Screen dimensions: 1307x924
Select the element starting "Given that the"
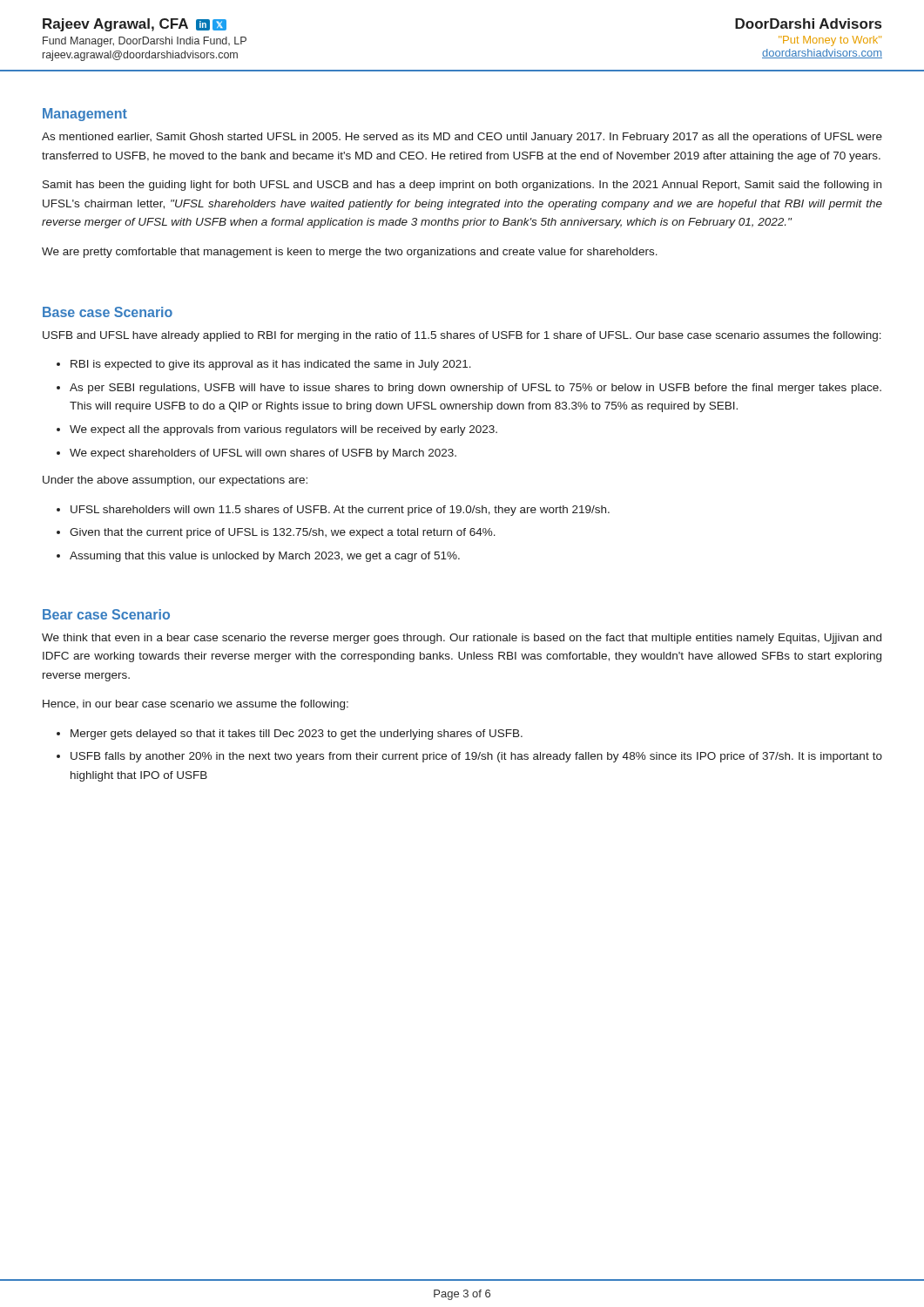tap(283, 532)
